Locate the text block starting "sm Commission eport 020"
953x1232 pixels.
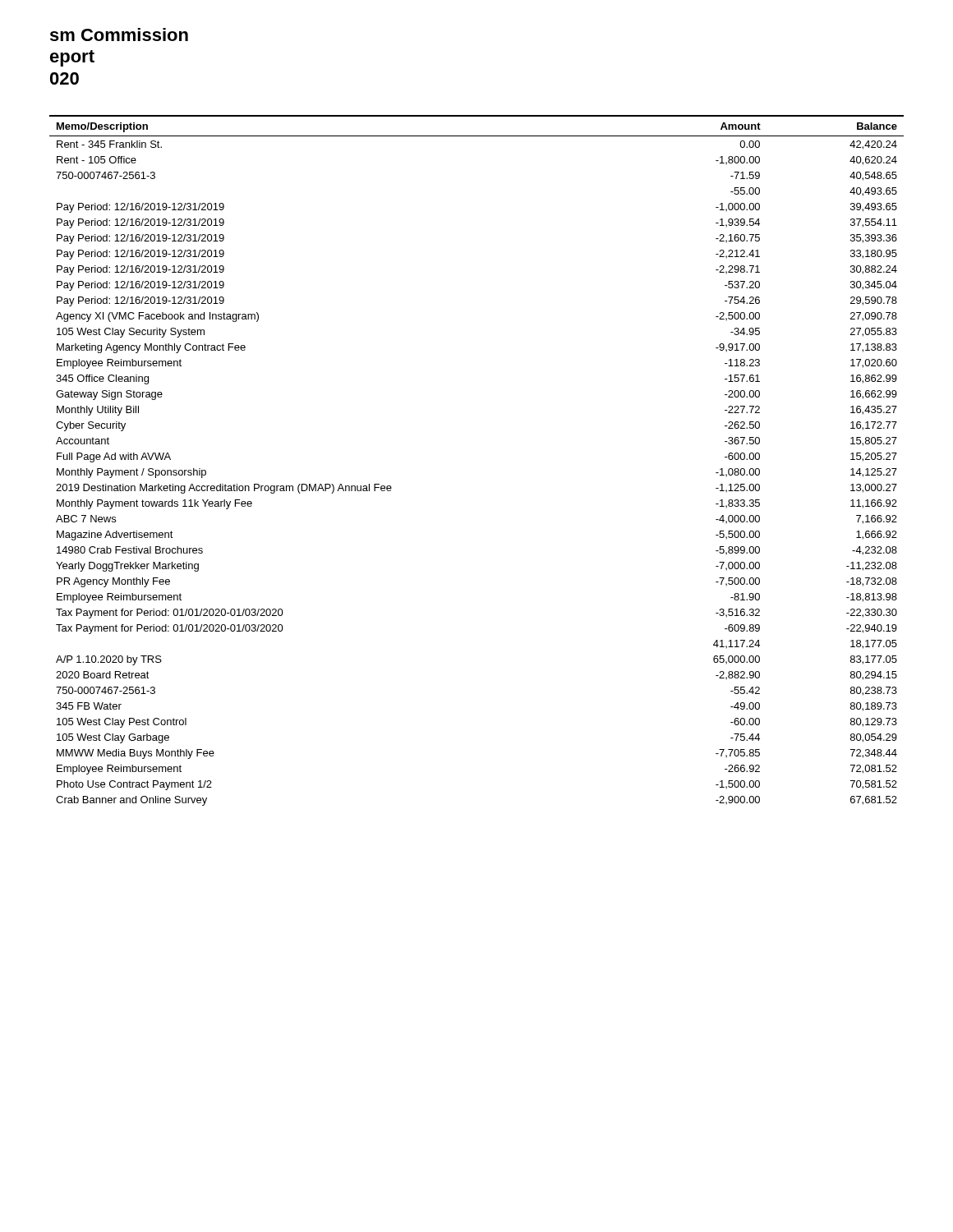[x=119, y=34]
